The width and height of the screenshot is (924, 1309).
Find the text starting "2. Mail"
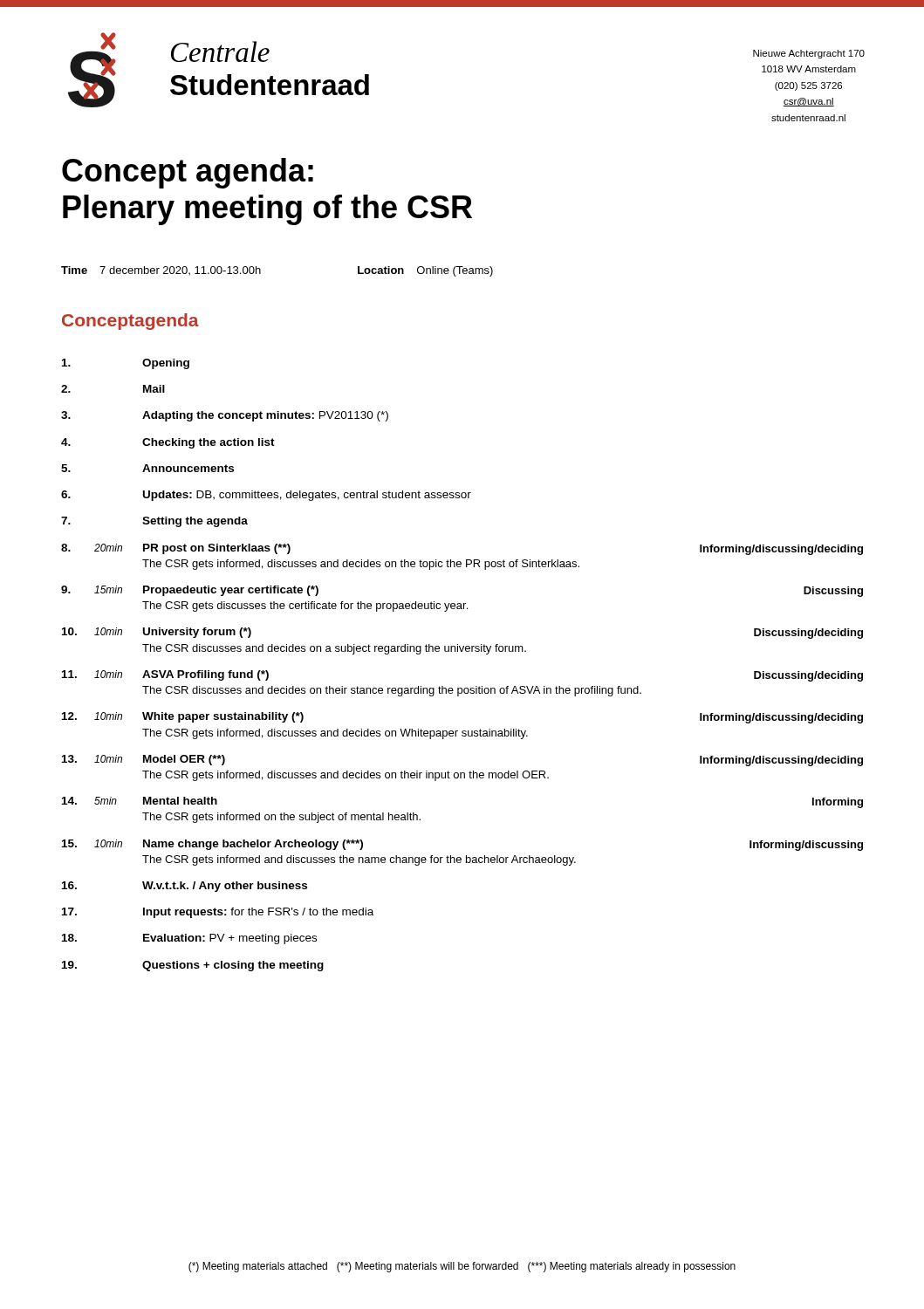click(64, 389)
